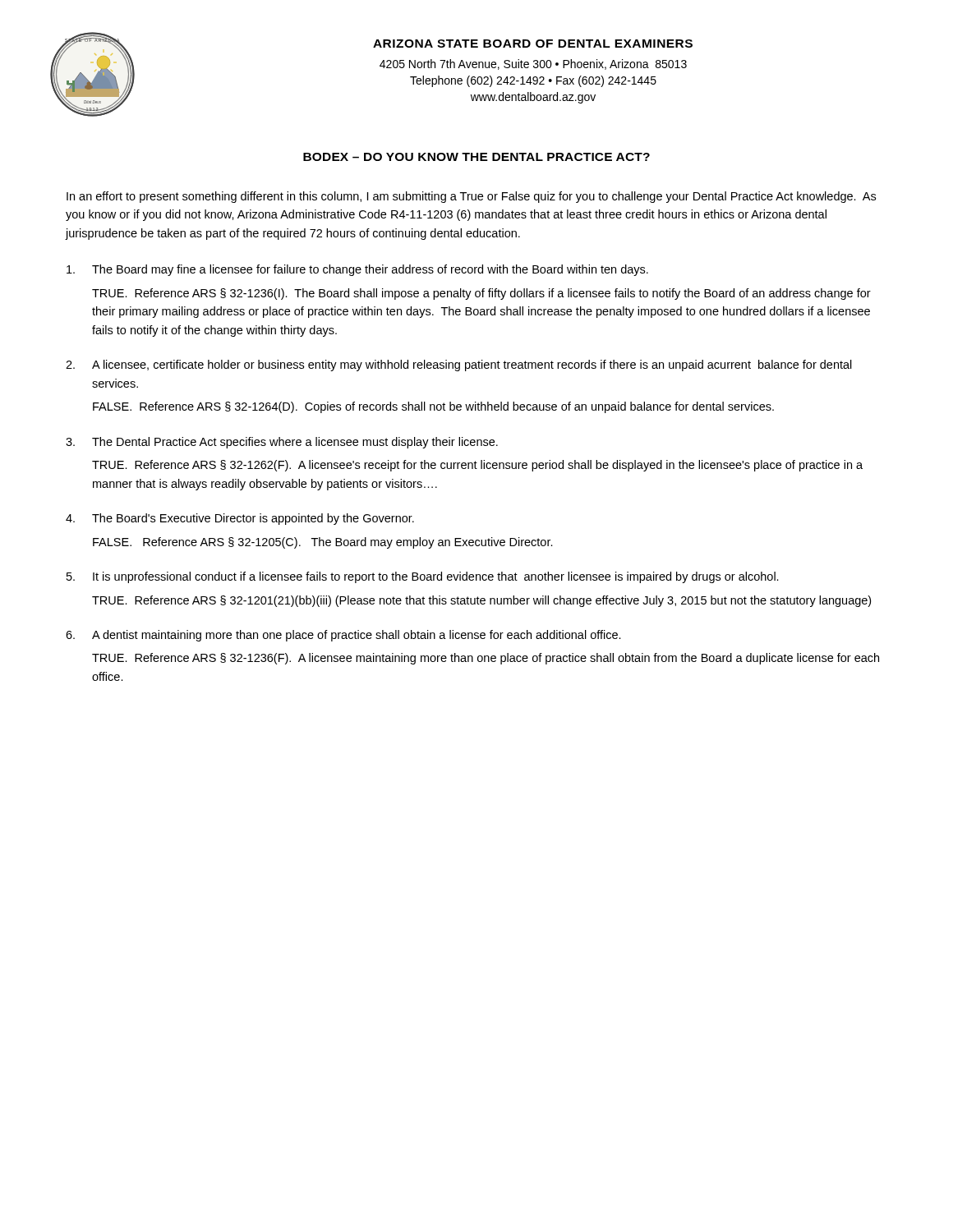Find the list item with the text "2. A licensee,"

pyautogui.click(x=476, y=374)
